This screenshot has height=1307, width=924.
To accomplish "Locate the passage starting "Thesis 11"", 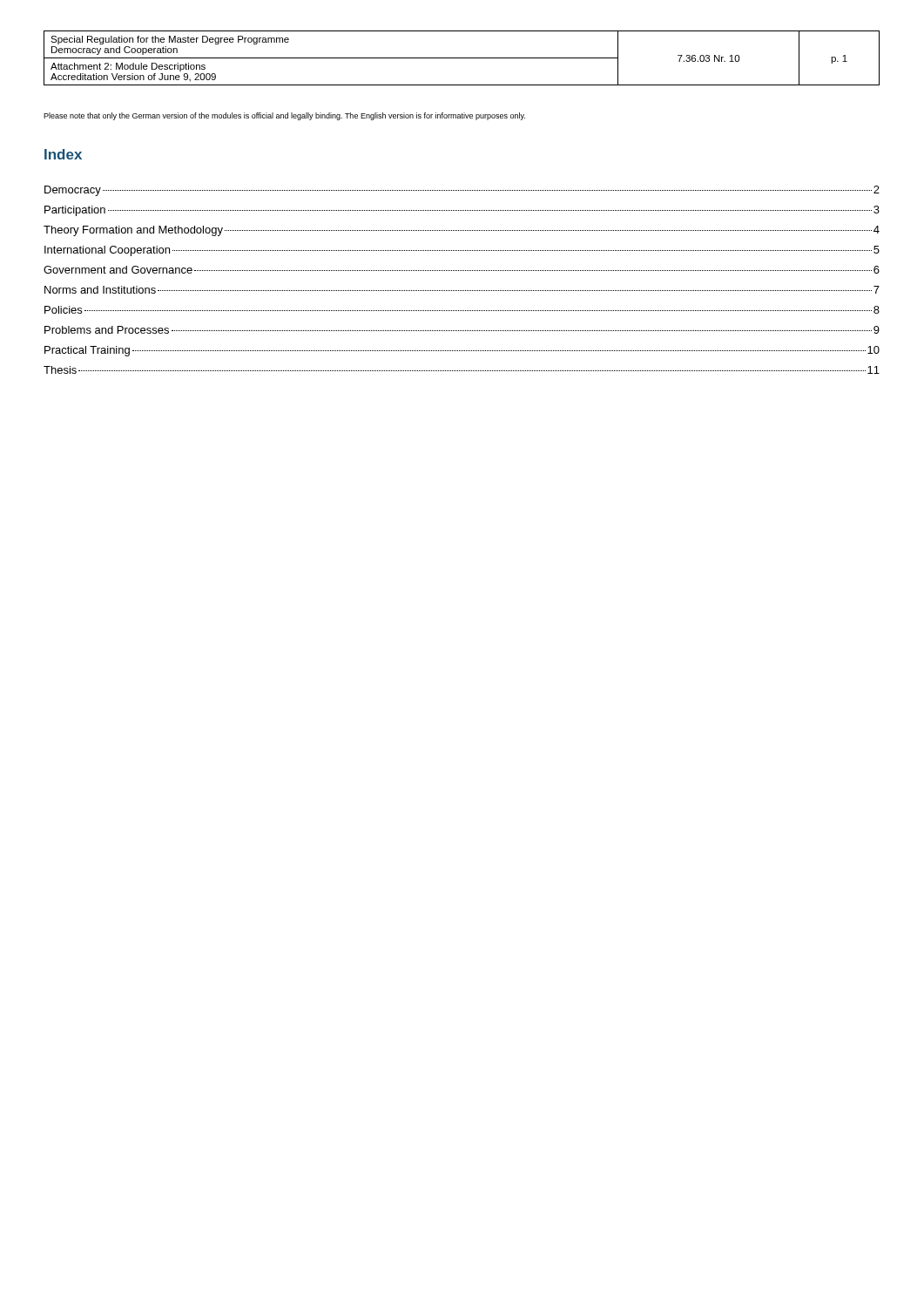I will (462, 370).
